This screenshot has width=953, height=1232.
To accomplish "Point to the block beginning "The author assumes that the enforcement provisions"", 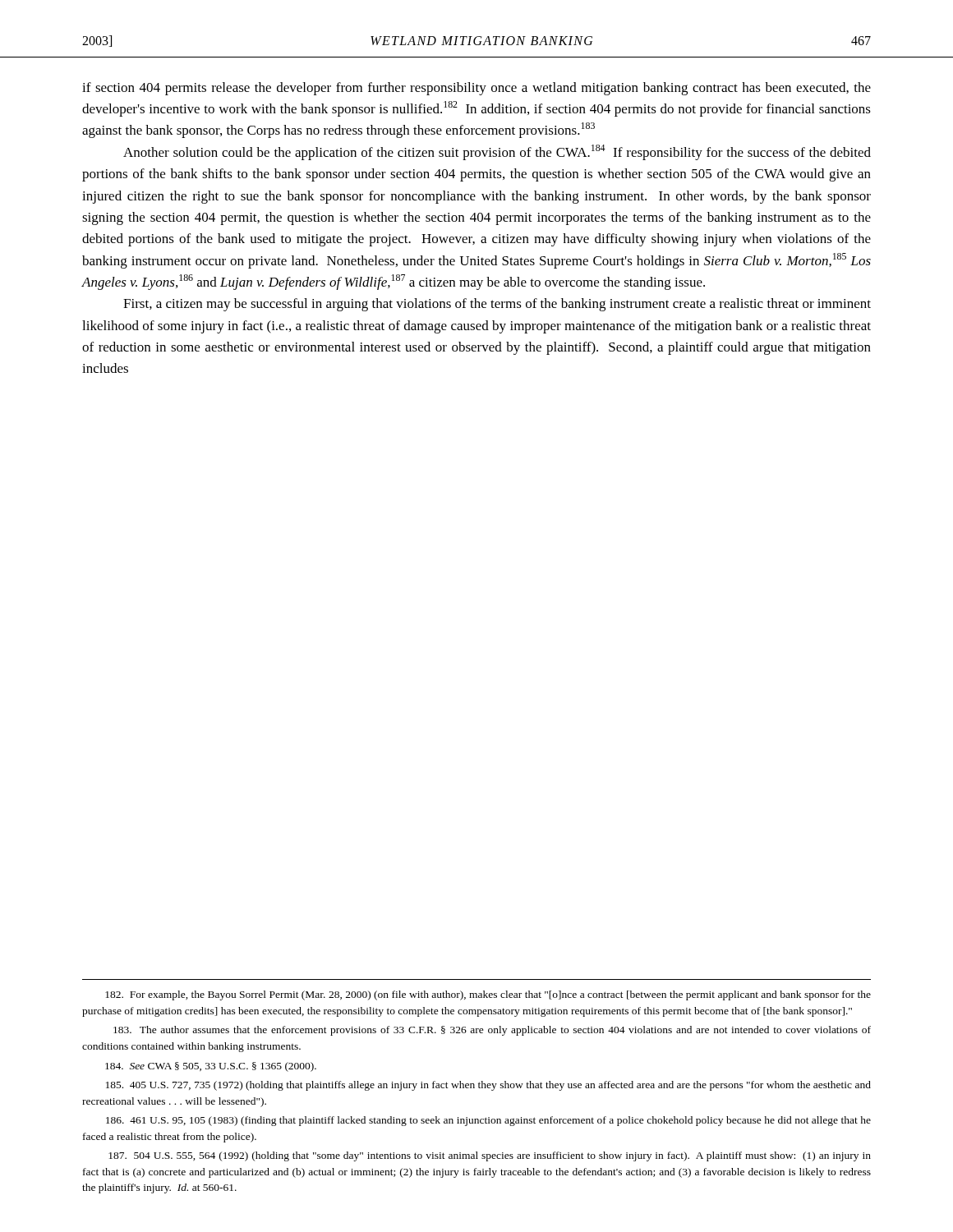I will [476, 1038].
